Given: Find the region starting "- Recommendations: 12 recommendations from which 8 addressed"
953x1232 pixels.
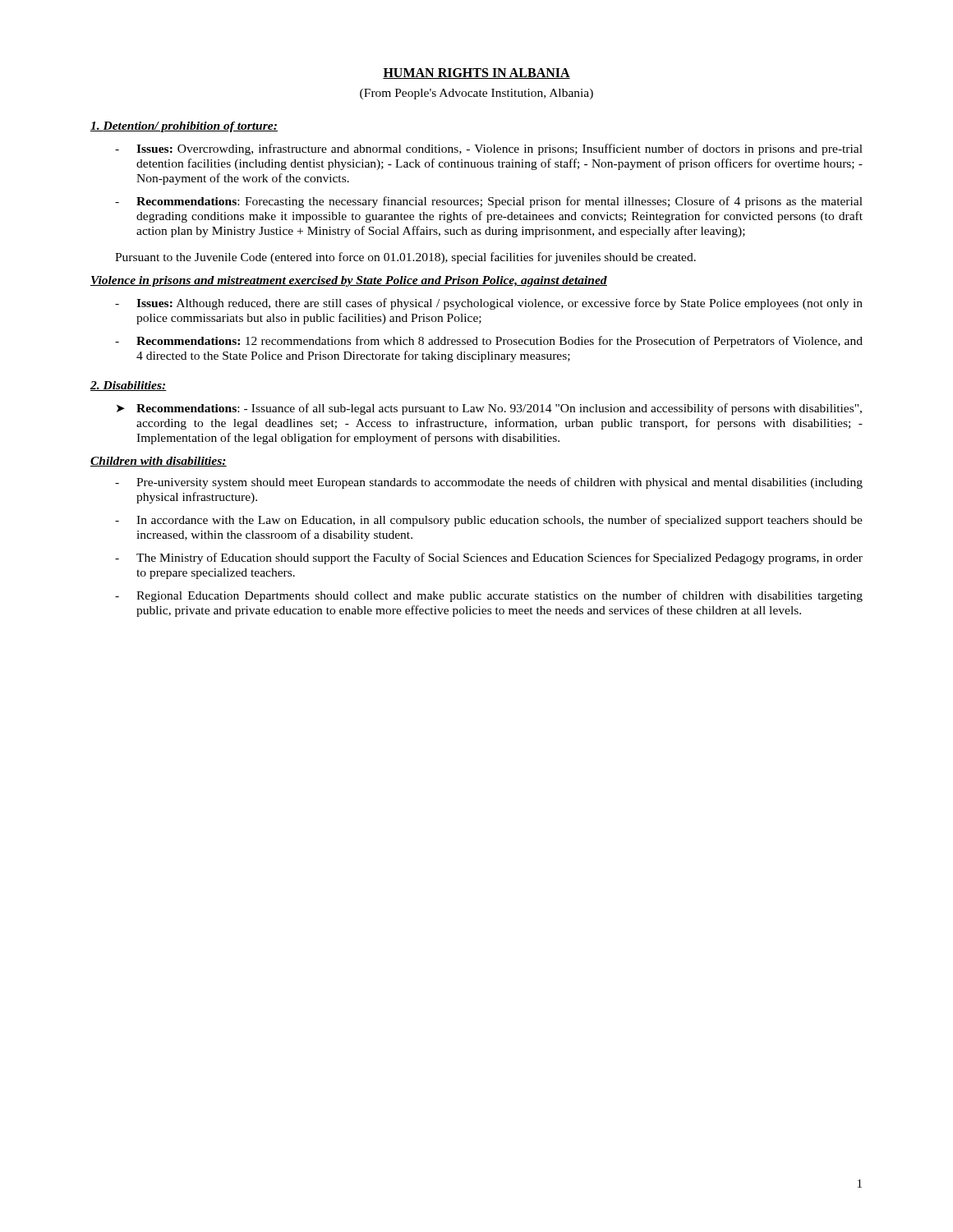Looking at the screenshot, I should coord(489,348).
